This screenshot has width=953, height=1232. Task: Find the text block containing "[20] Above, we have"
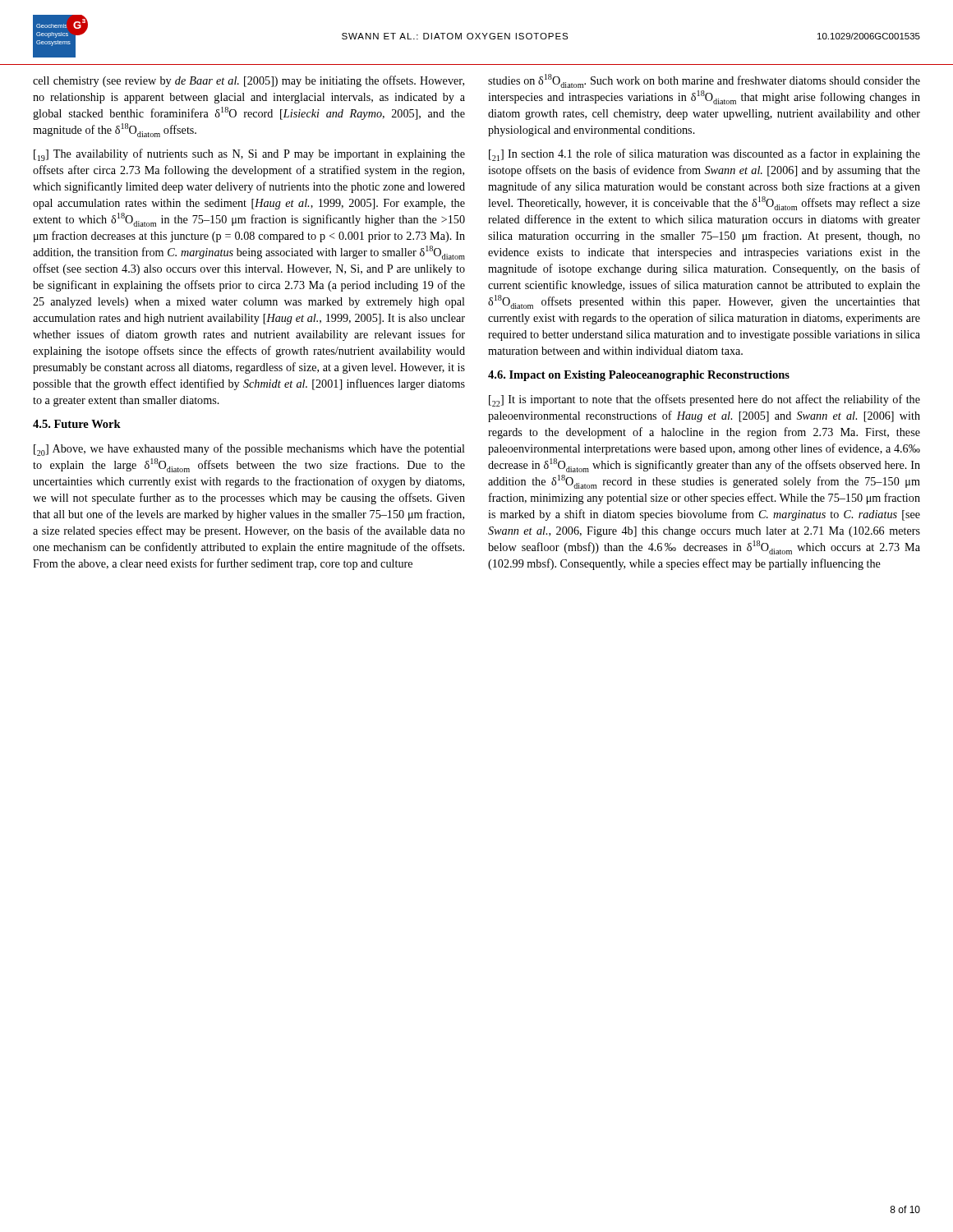[249, 506]
